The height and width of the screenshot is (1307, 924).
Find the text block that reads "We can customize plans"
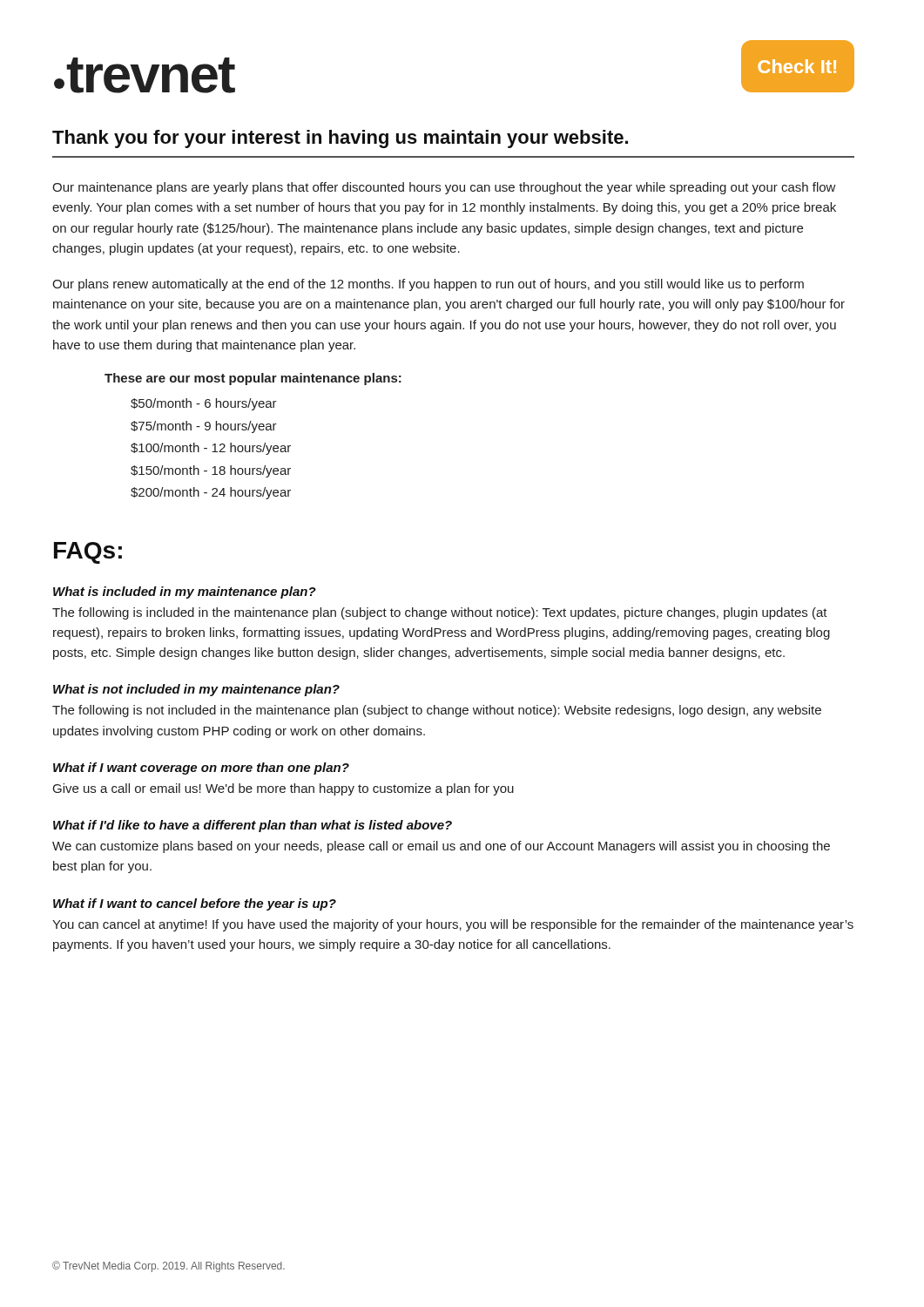[441, 856]
